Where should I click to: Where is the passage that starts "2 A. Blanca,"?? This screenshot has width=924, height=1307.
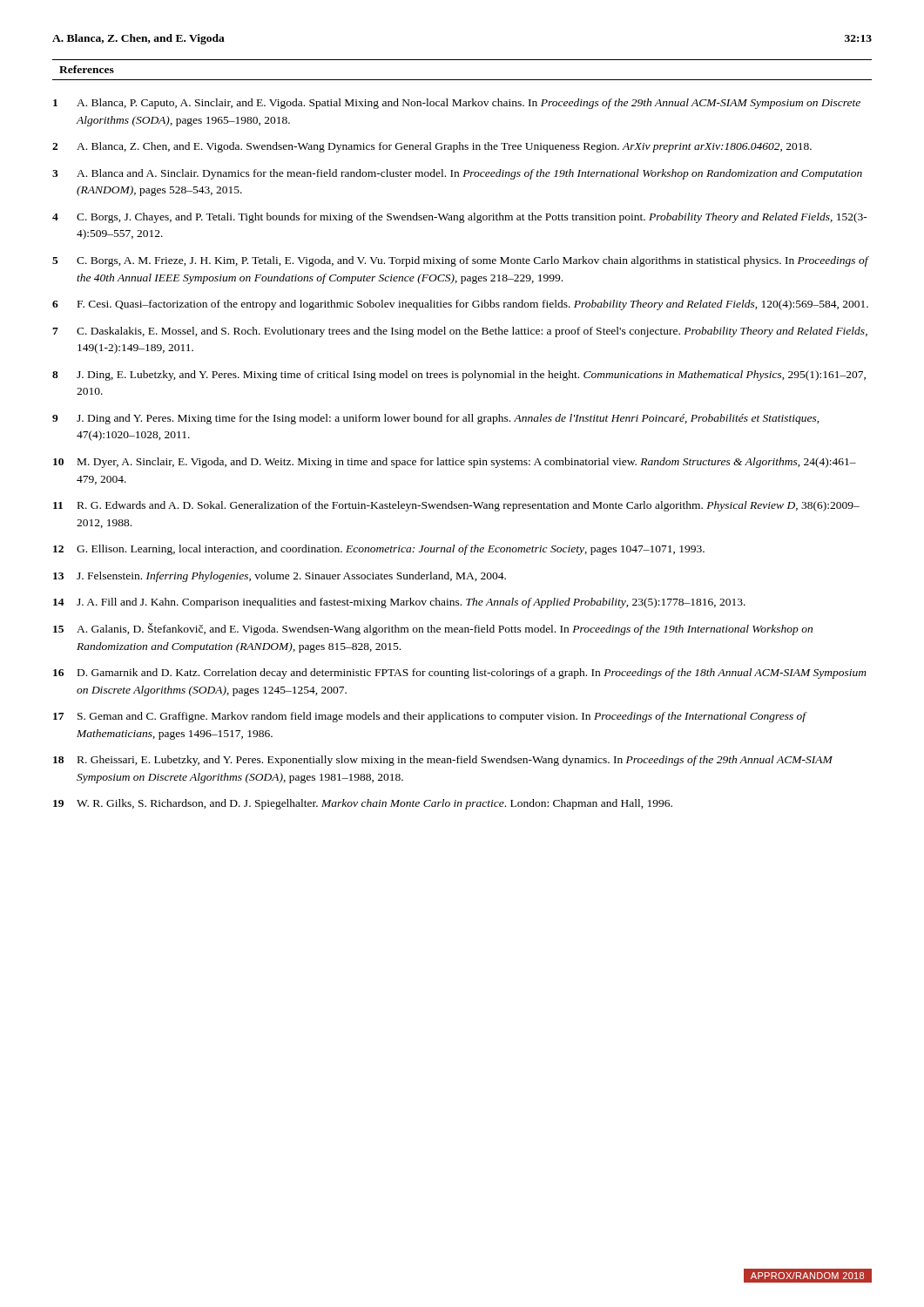click(x=462, y=146)
